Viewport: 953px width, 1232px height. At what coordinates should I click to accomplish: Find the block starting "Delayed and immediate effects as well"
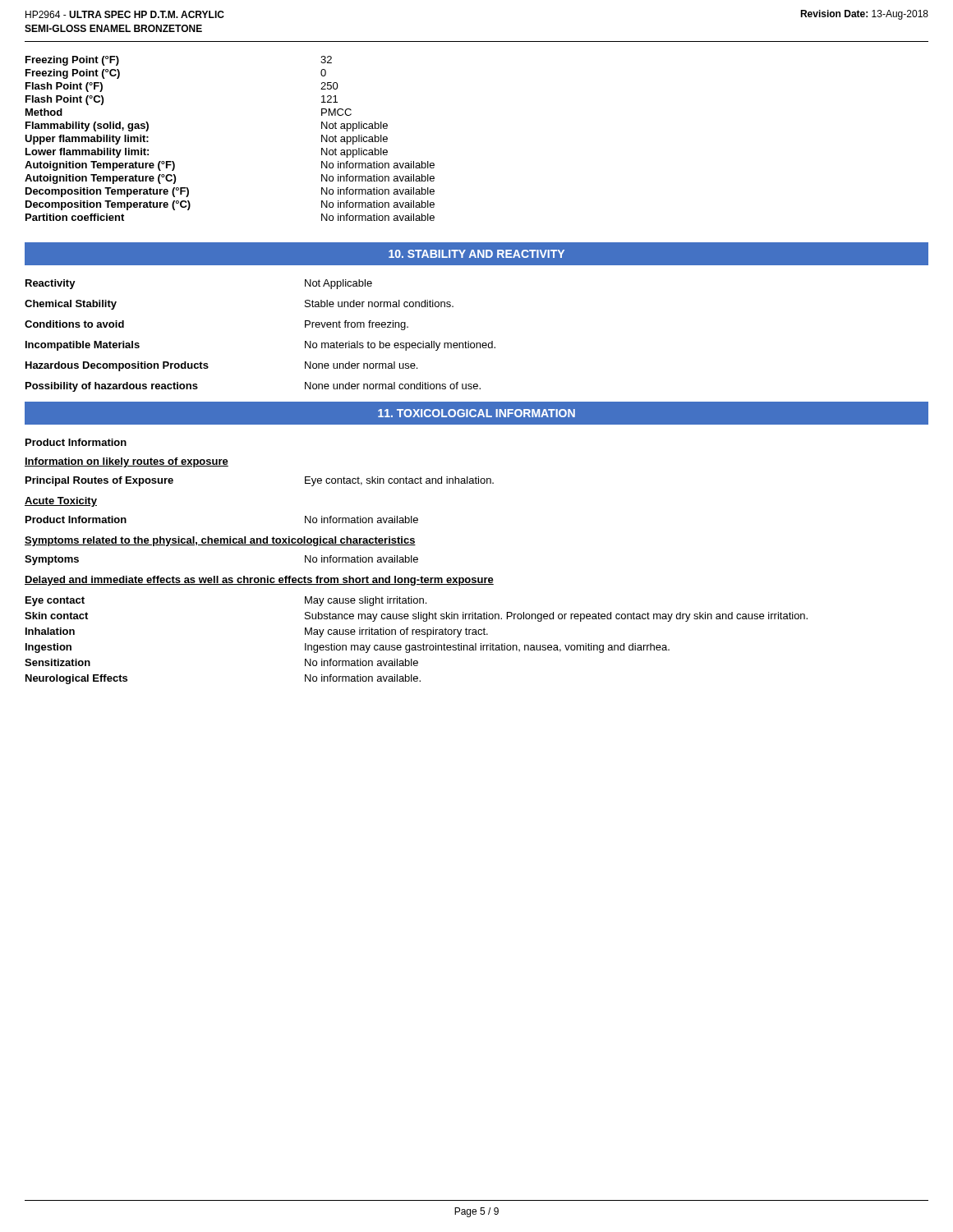[x=259, y=579]
